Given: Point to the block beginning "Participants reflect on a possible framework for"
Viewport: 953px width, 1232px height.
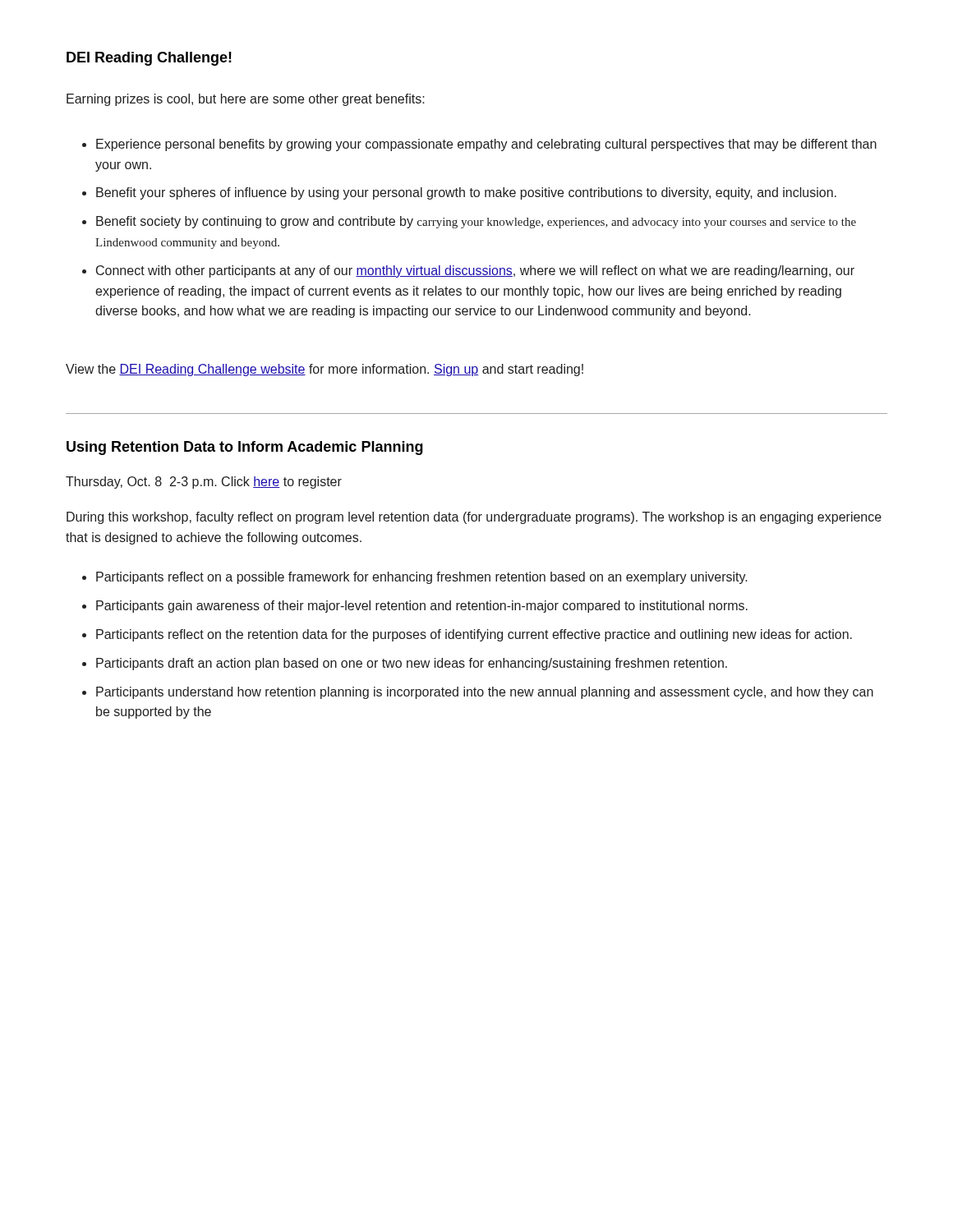Looking at the screenshot, I should tap(422, 577).
